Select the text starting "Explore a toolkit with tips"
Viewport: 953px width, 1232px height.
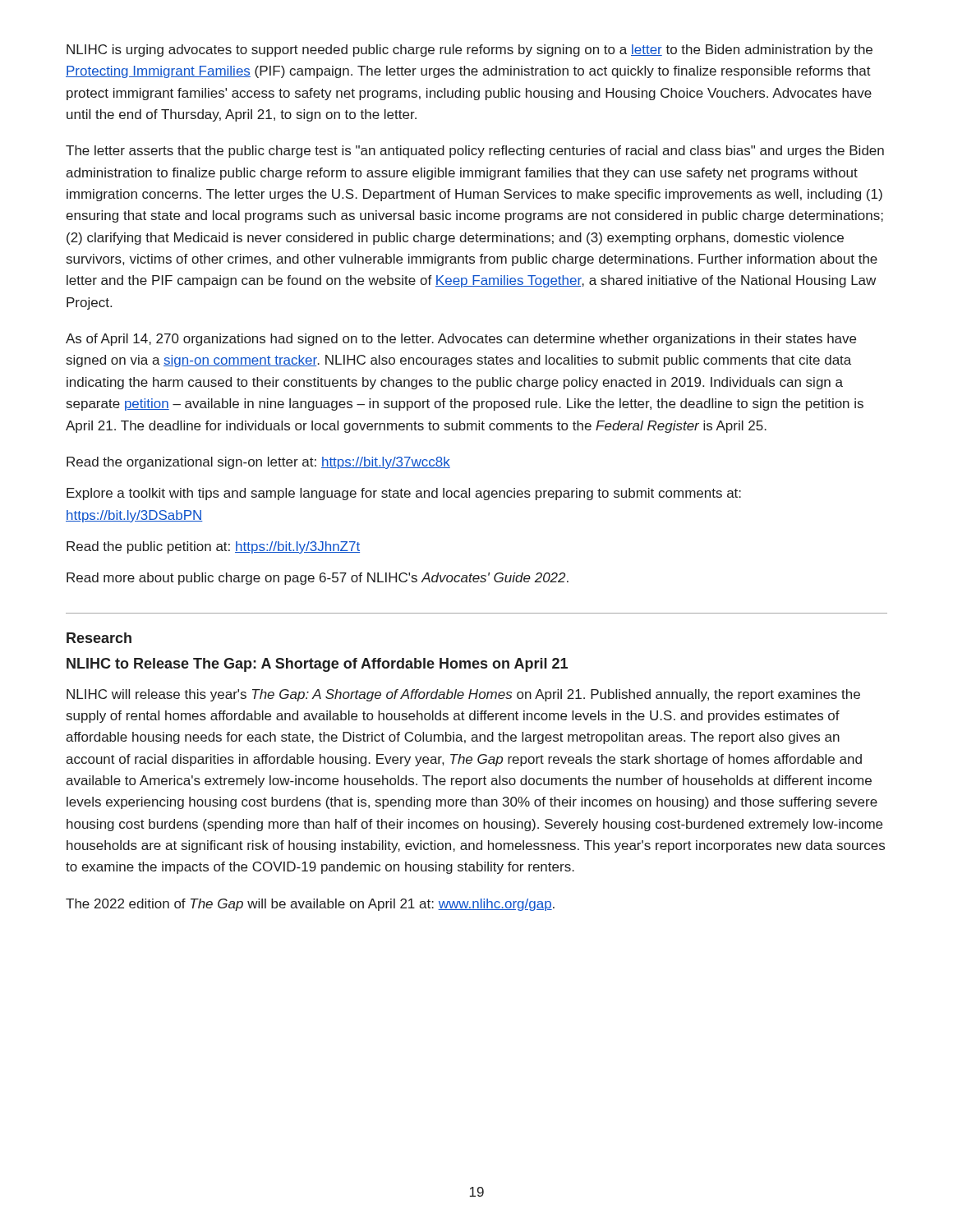coord(404,504)
